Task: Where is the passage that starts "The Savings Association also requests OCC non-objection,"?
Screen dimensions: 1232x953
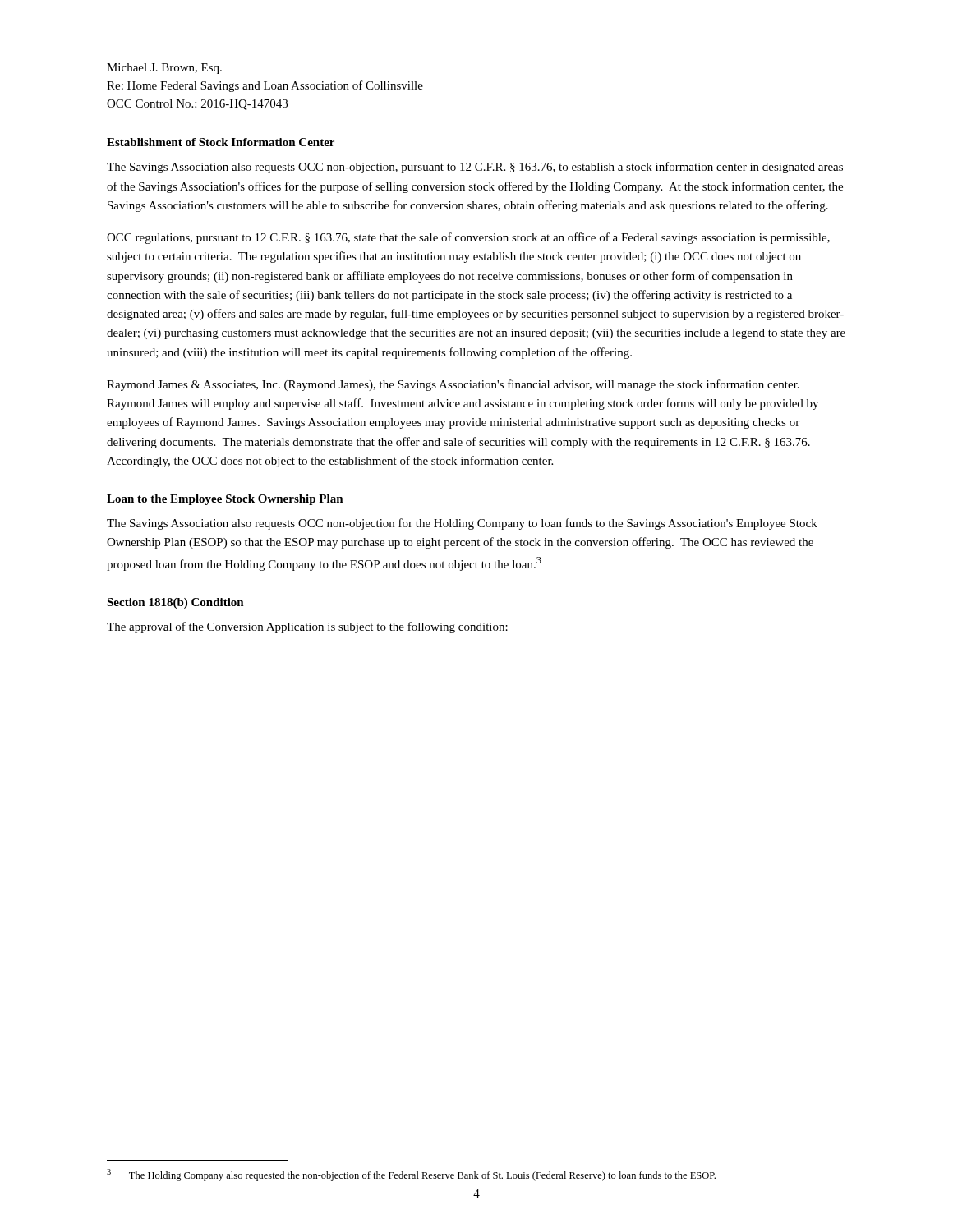Action: click(475, 186)
